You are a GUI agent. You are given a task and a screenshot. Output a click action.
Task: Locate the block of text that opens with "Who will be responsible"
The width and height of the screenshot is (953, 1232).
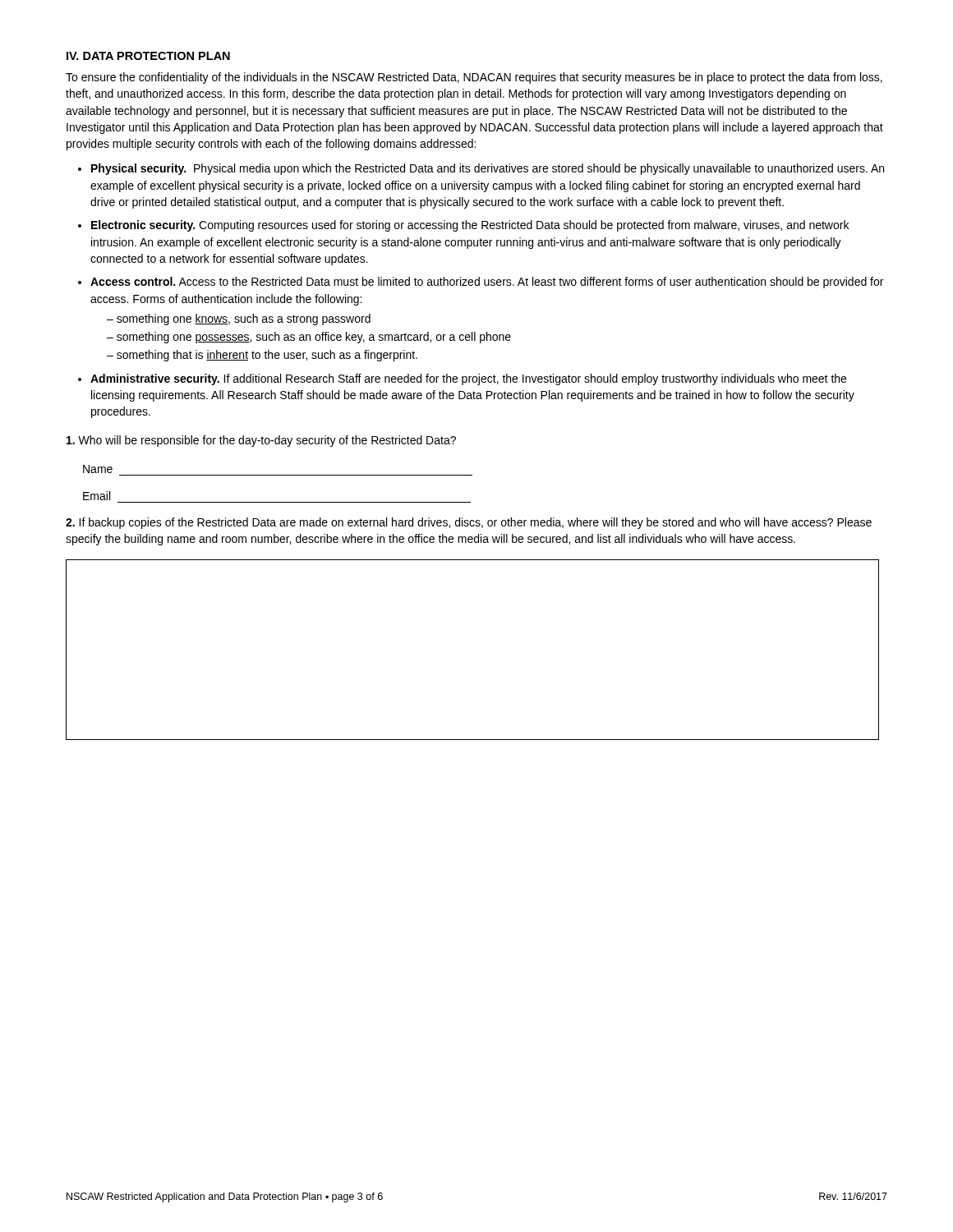coord(261,440)
